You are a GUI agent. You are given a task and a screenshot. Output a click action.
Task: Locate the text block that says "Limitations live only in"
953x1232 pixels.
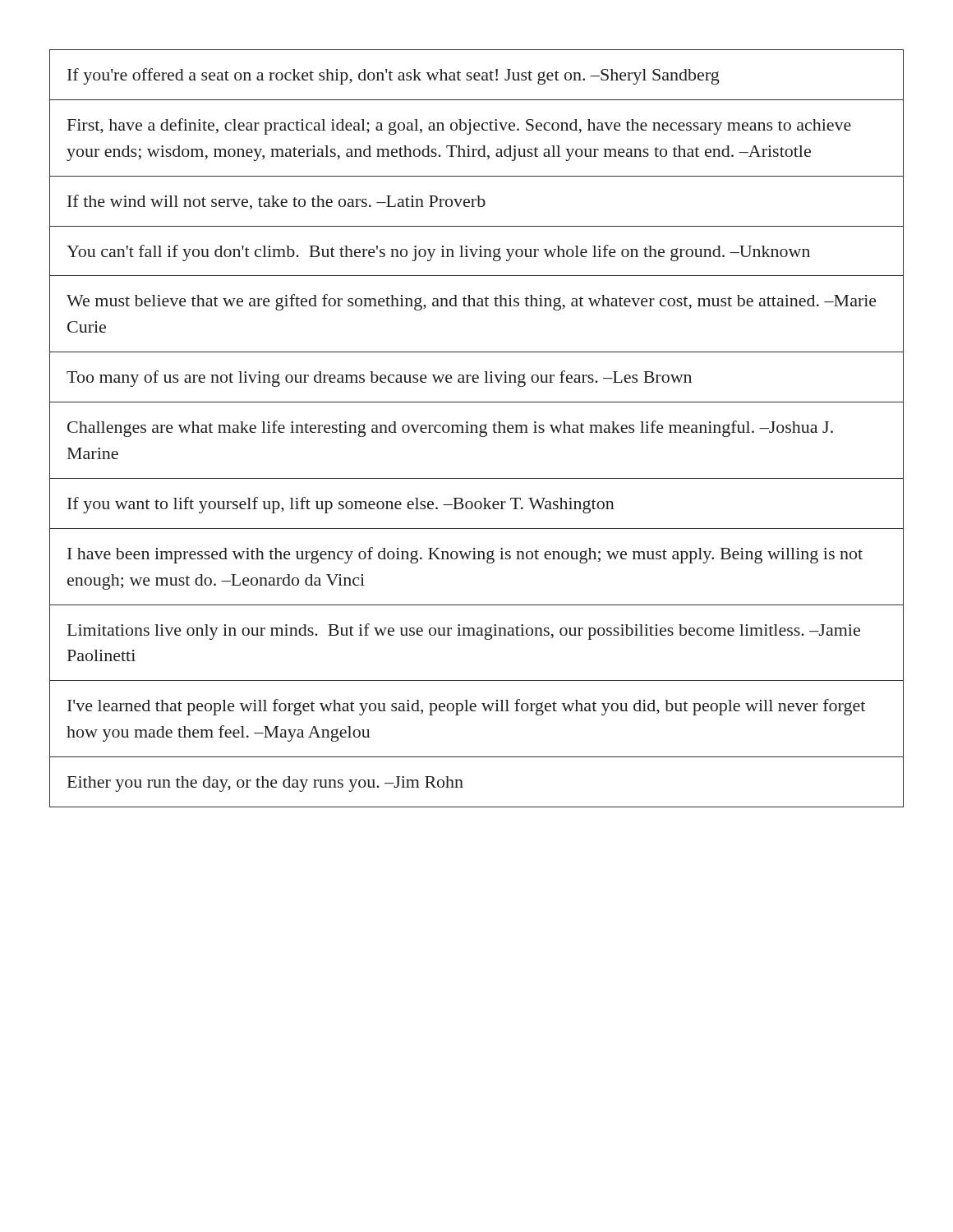(464, 642)
